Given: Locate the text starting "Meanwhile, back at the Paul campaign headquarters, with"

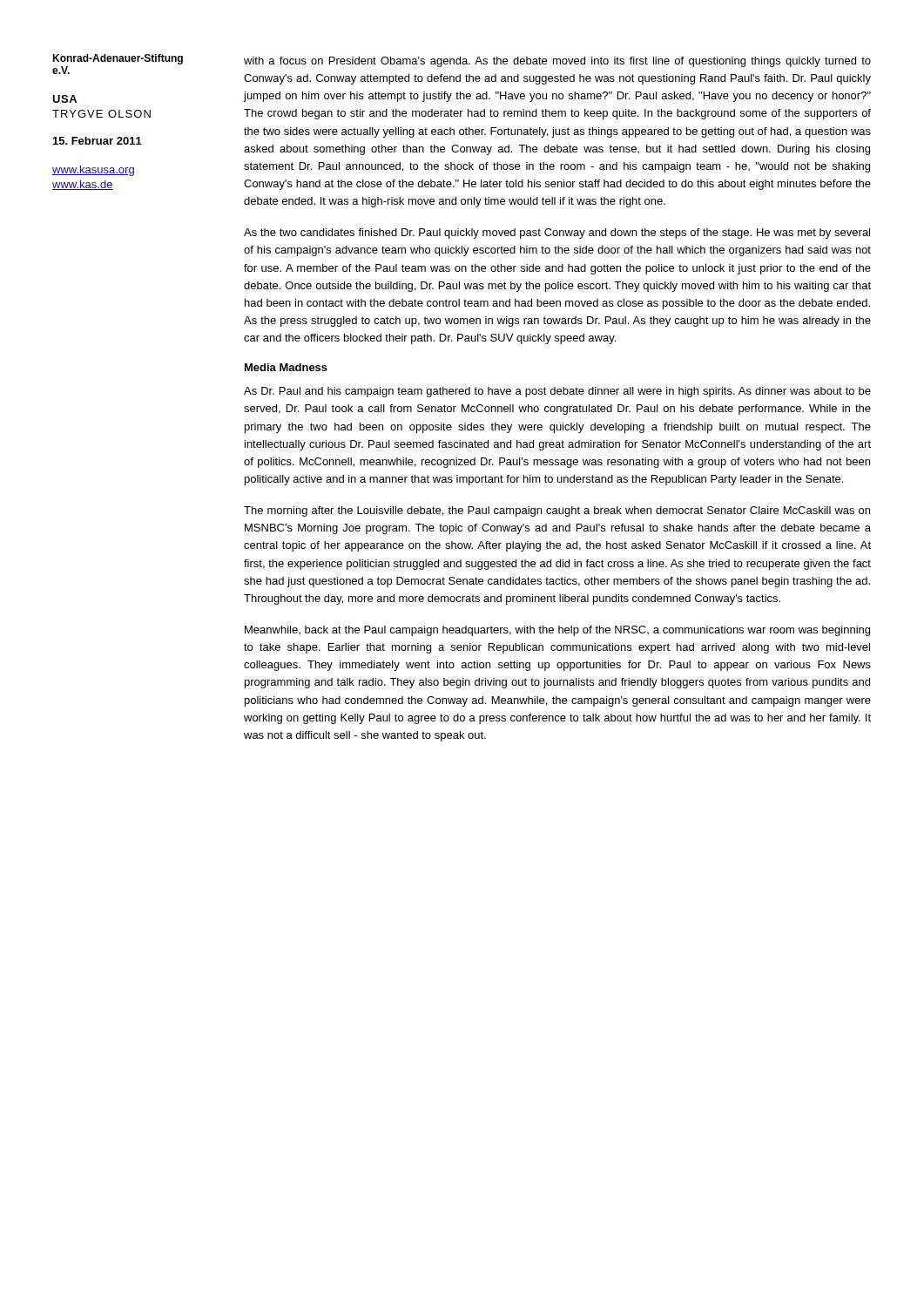Looking at the screenshot, I should (x=557, y=683).
